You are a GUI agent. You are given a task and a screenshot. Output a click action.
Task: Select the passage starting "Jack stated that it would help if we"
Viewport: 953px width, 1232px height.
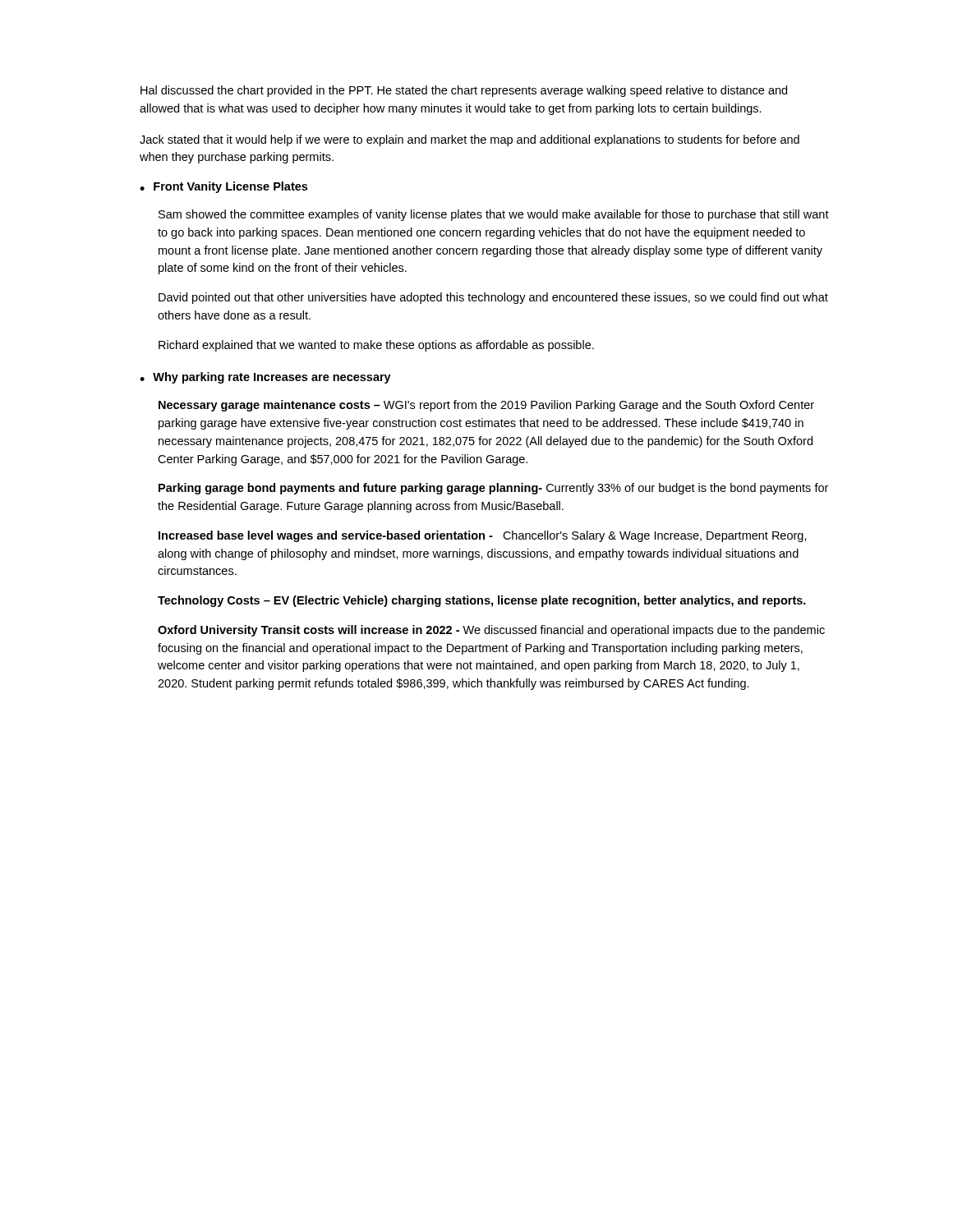pyautogui.click(x=470, y=148)
